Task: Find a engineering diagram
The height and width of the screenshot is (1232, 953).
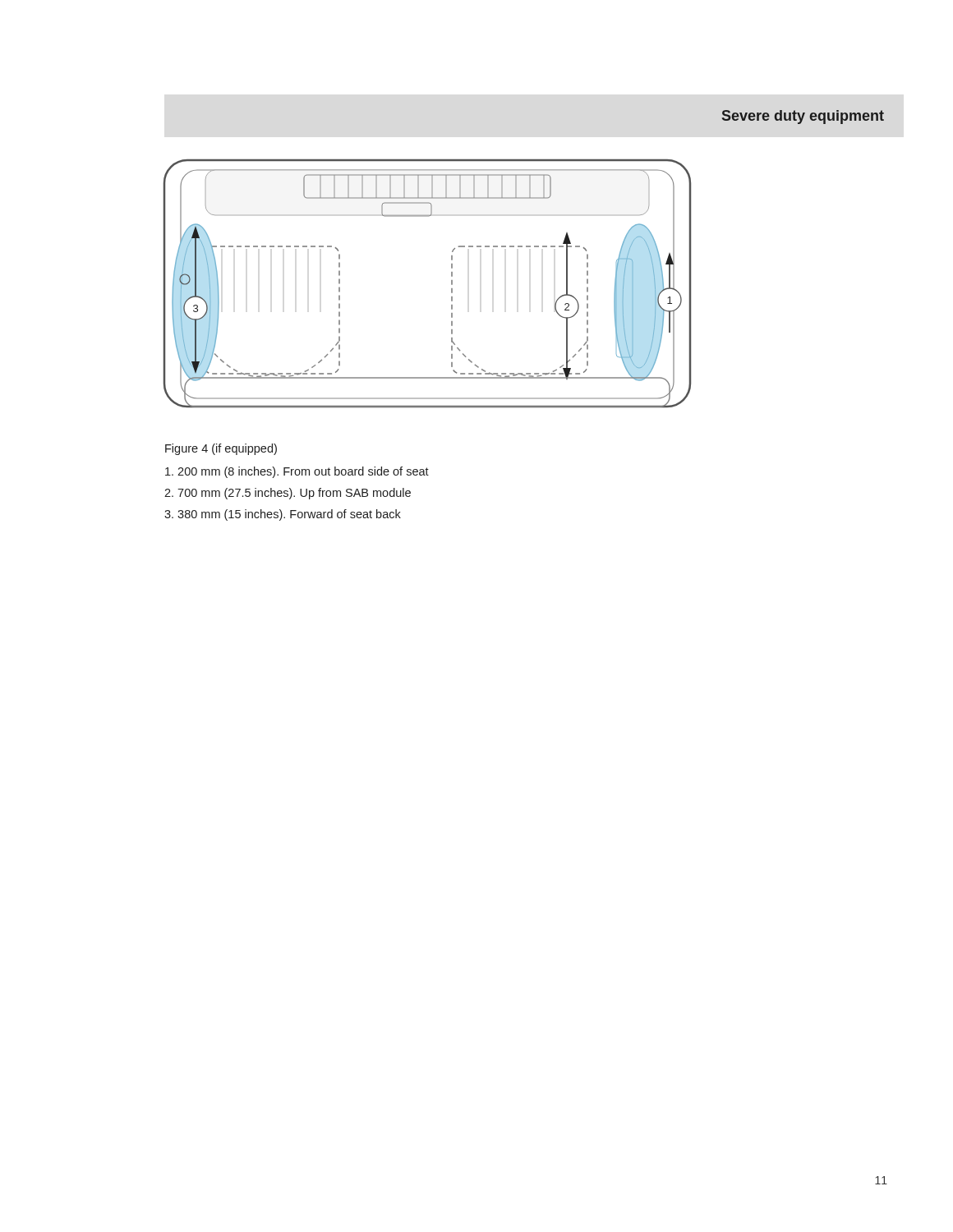Action: point(427,292)
